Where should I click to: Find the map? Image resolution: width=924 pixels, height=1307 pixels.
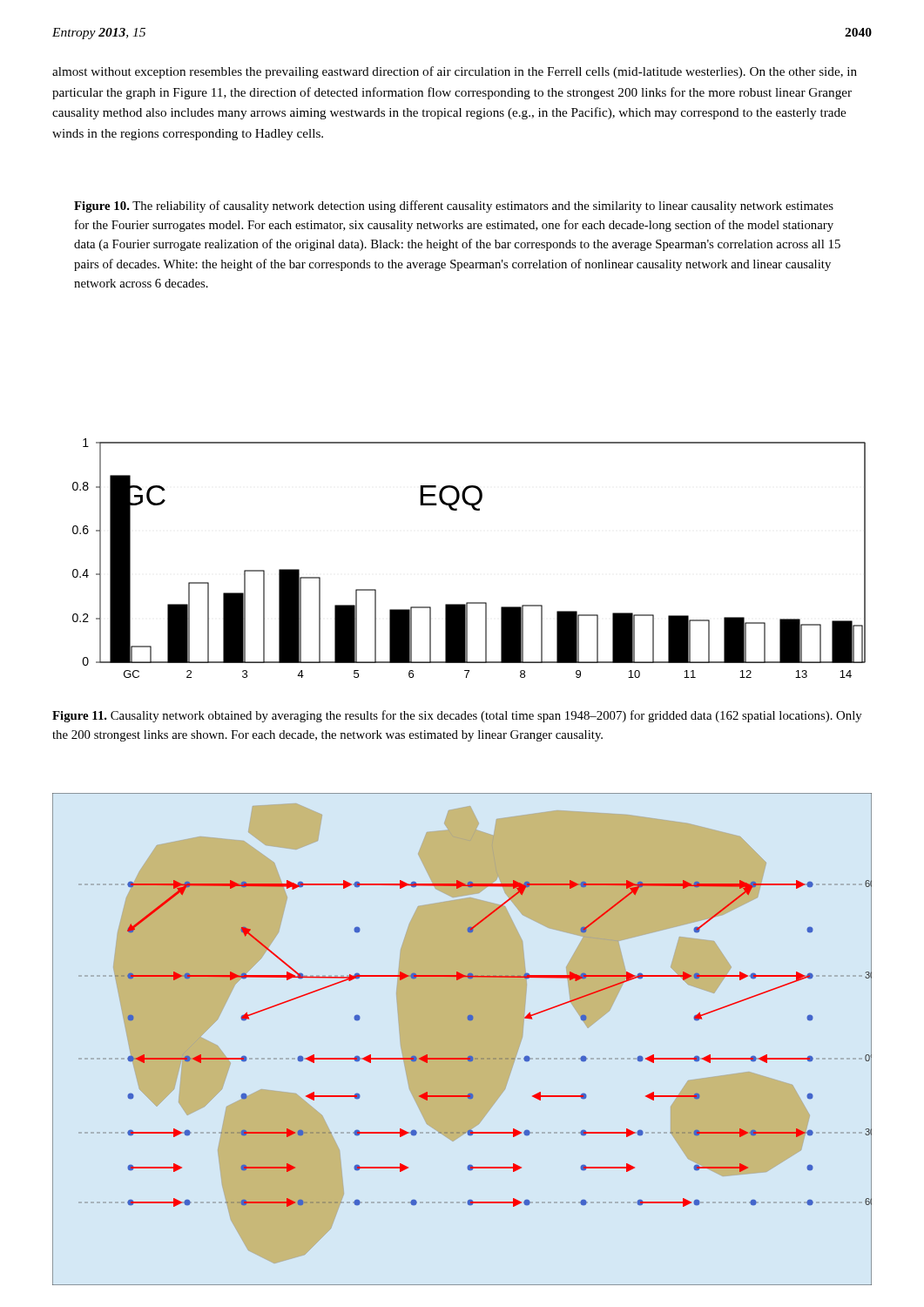point(462,1041)
